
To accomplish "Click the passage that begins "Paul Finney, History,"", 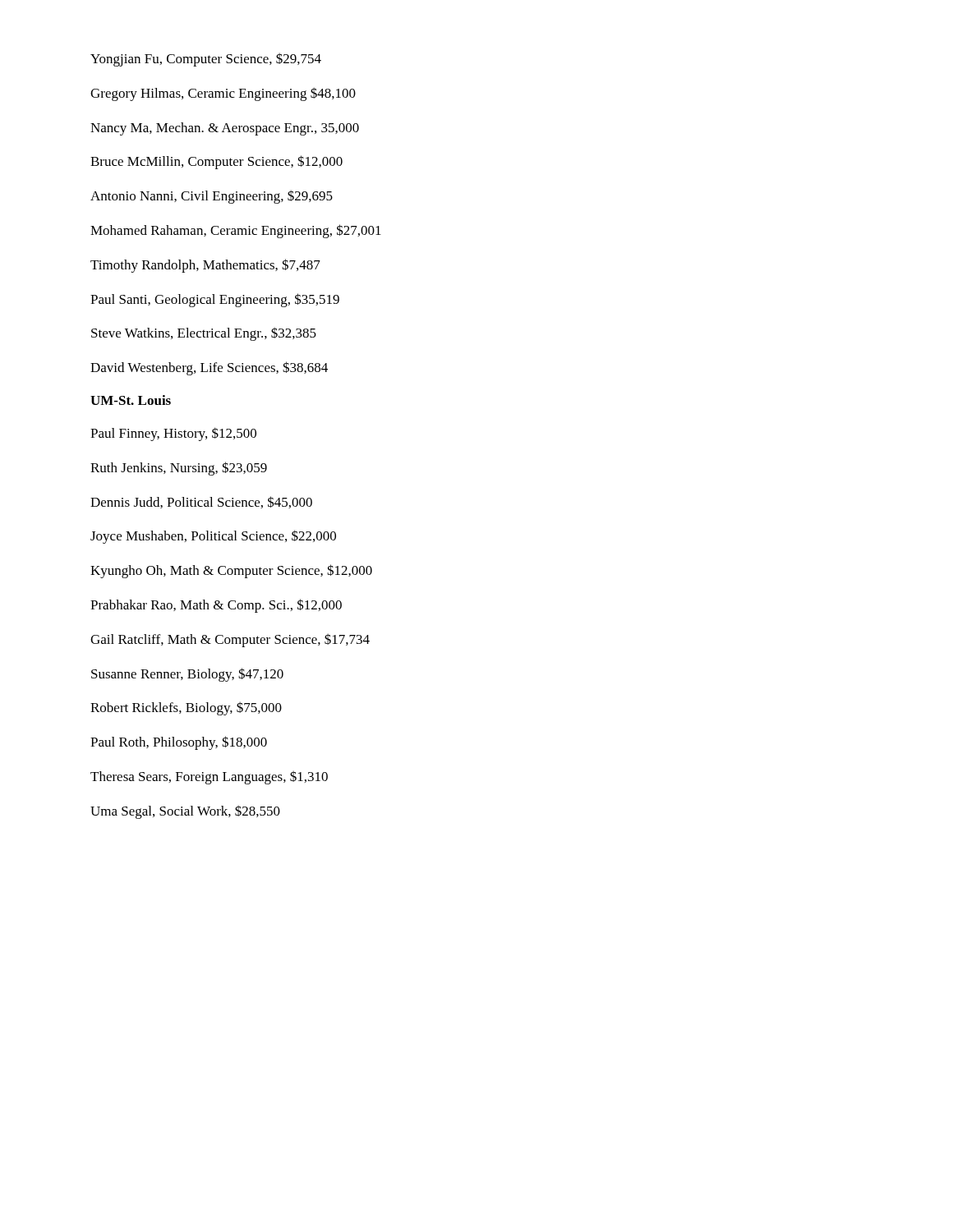I will pyautogui.click(x=174, y=433).
